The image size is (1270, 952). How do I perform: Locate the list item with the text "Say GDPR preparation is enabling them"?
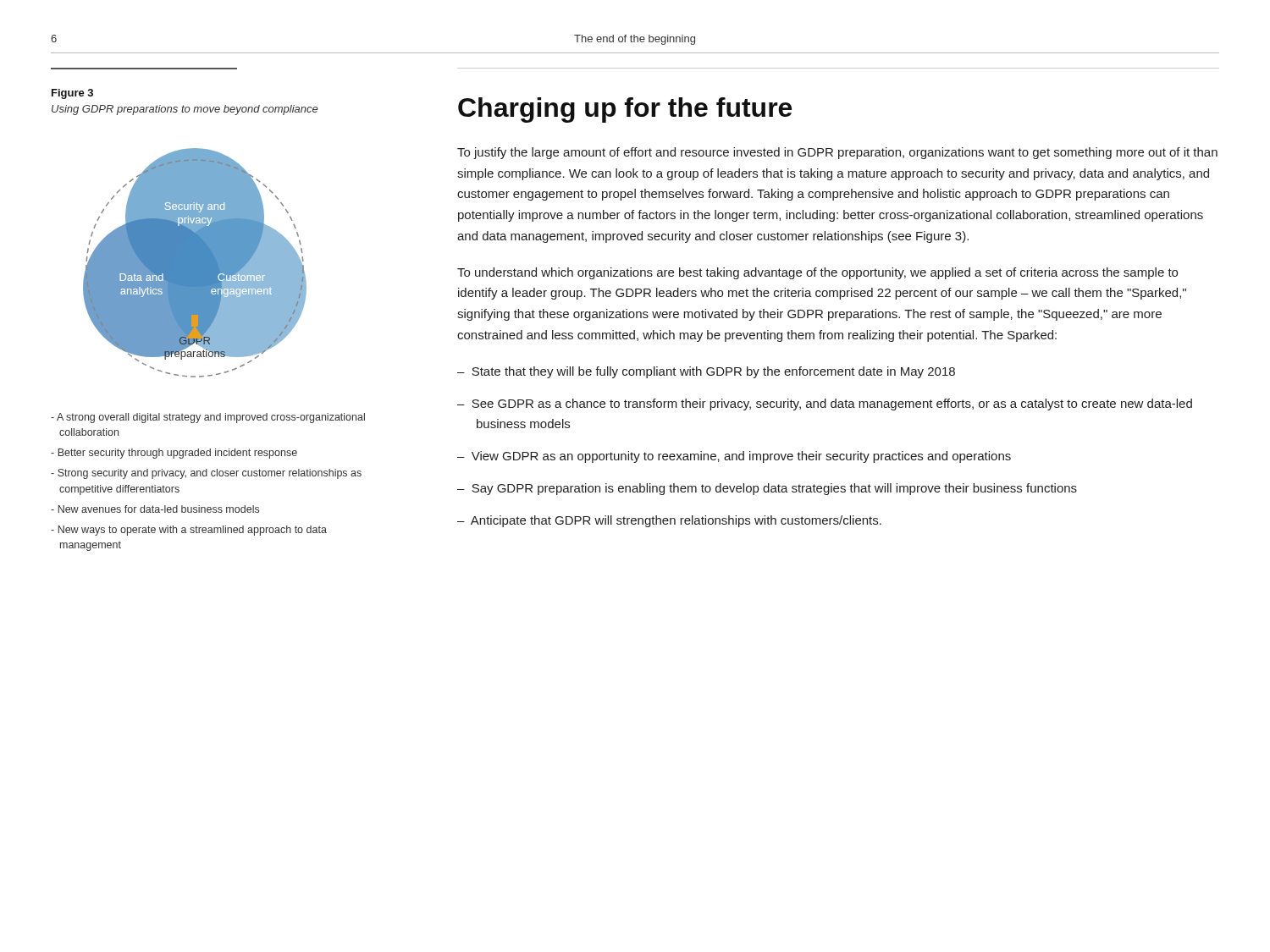[774, 487]
